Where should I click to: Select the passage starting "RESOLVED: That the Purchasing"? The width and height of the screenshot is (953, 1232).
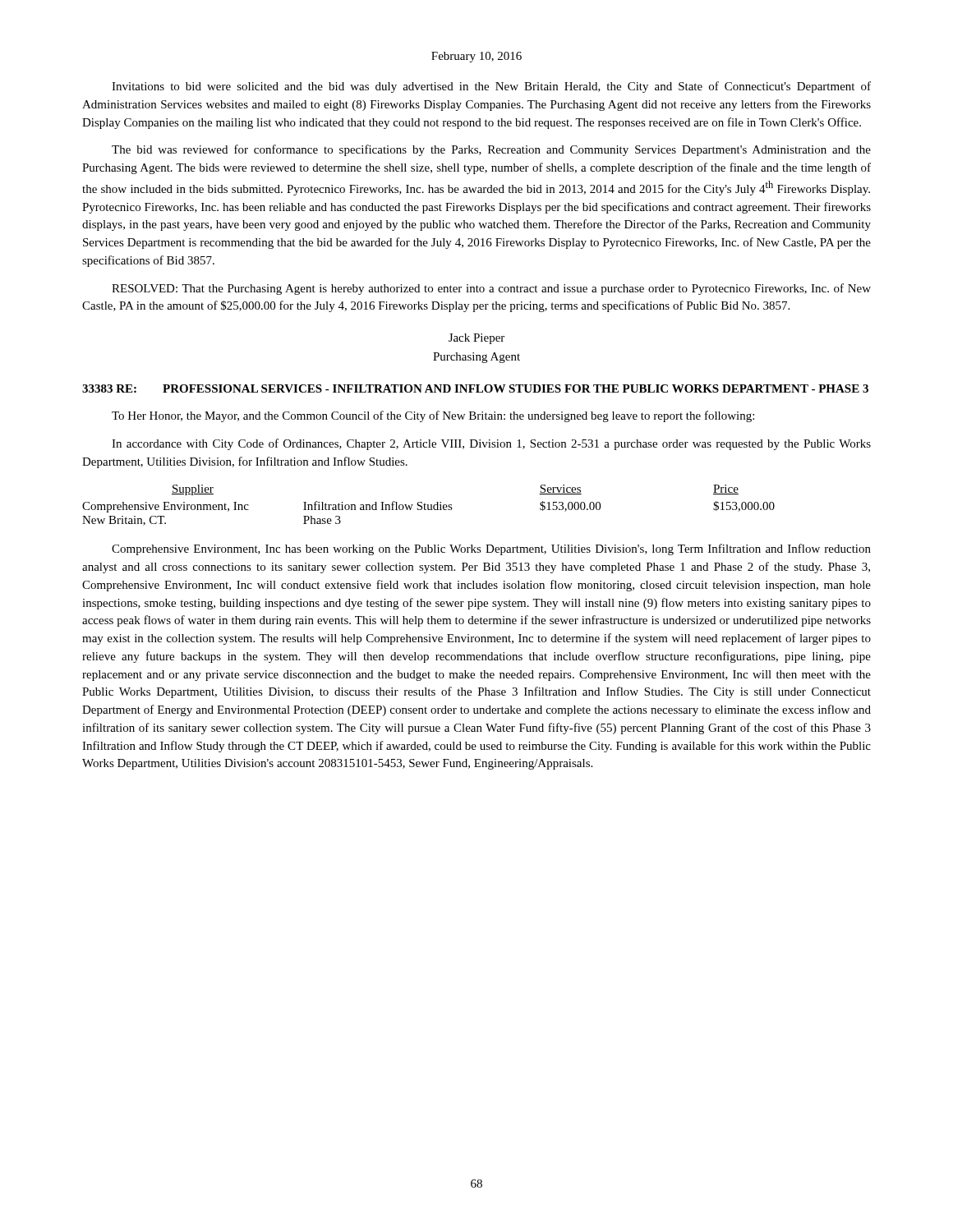476,297
